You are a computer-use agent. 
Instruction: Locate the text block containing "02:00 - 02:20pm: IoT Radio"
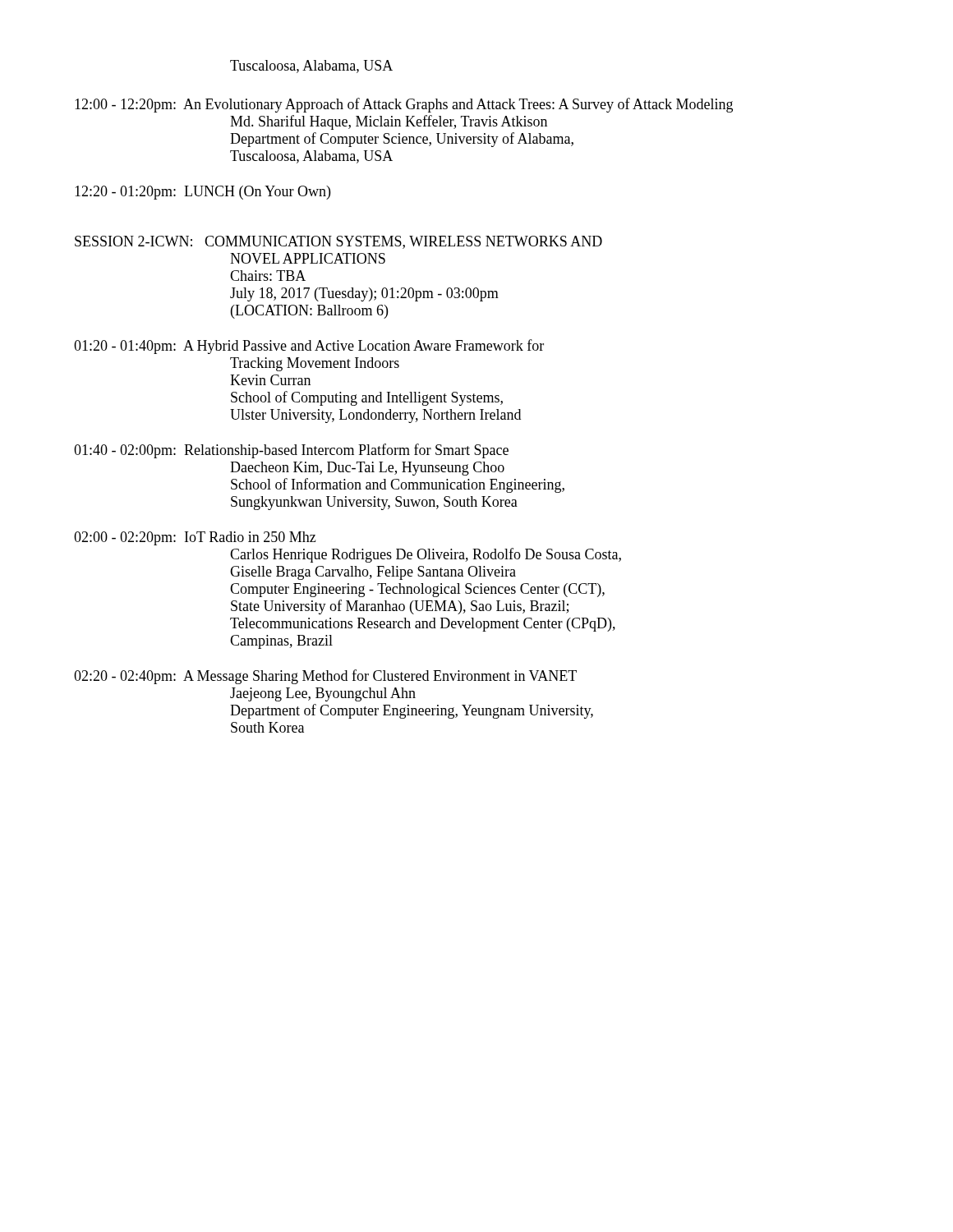pyautogui.click(x=476, y=589)
